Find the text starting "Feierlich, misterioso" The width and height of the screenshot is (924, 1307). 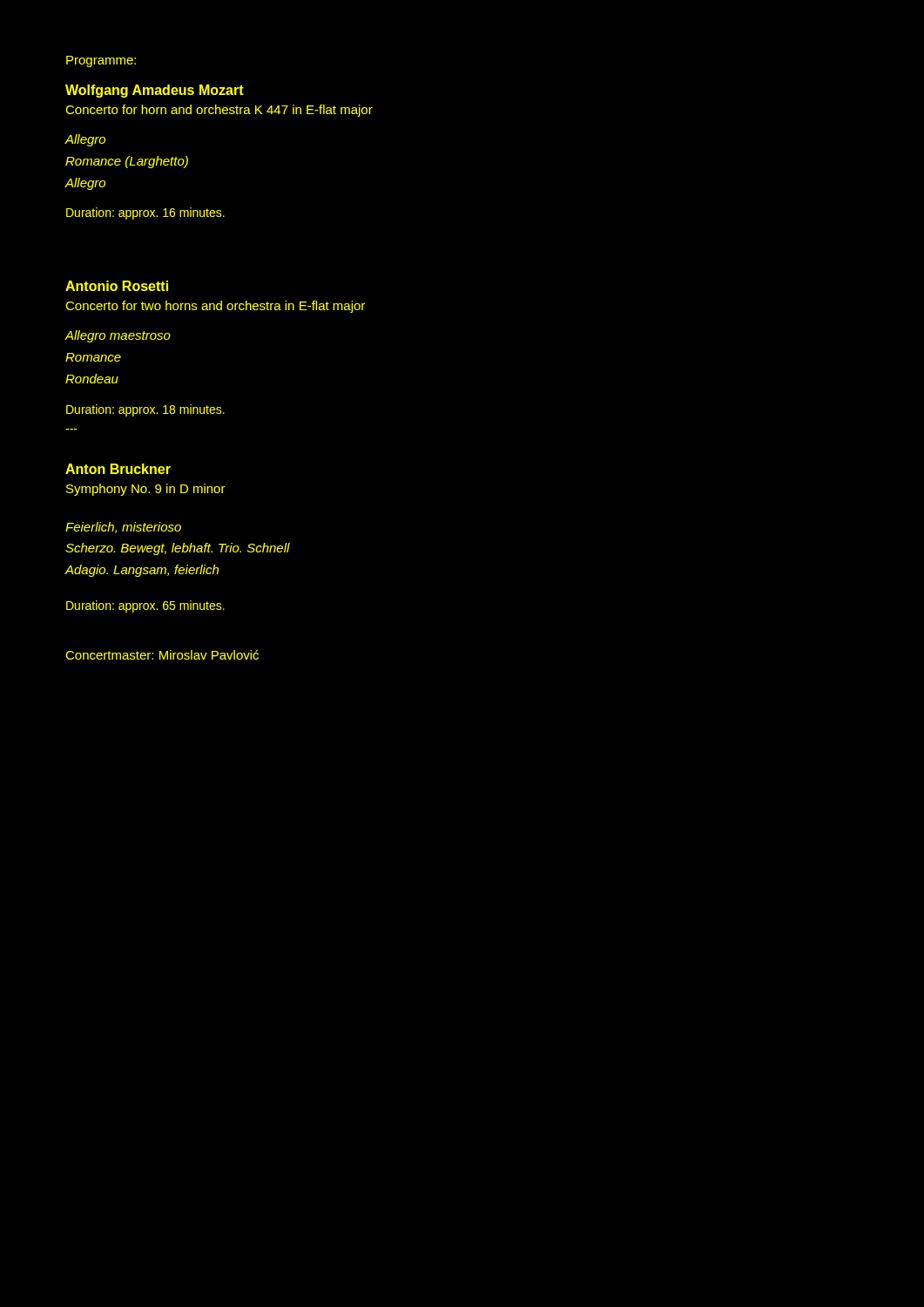pos(123,526)
